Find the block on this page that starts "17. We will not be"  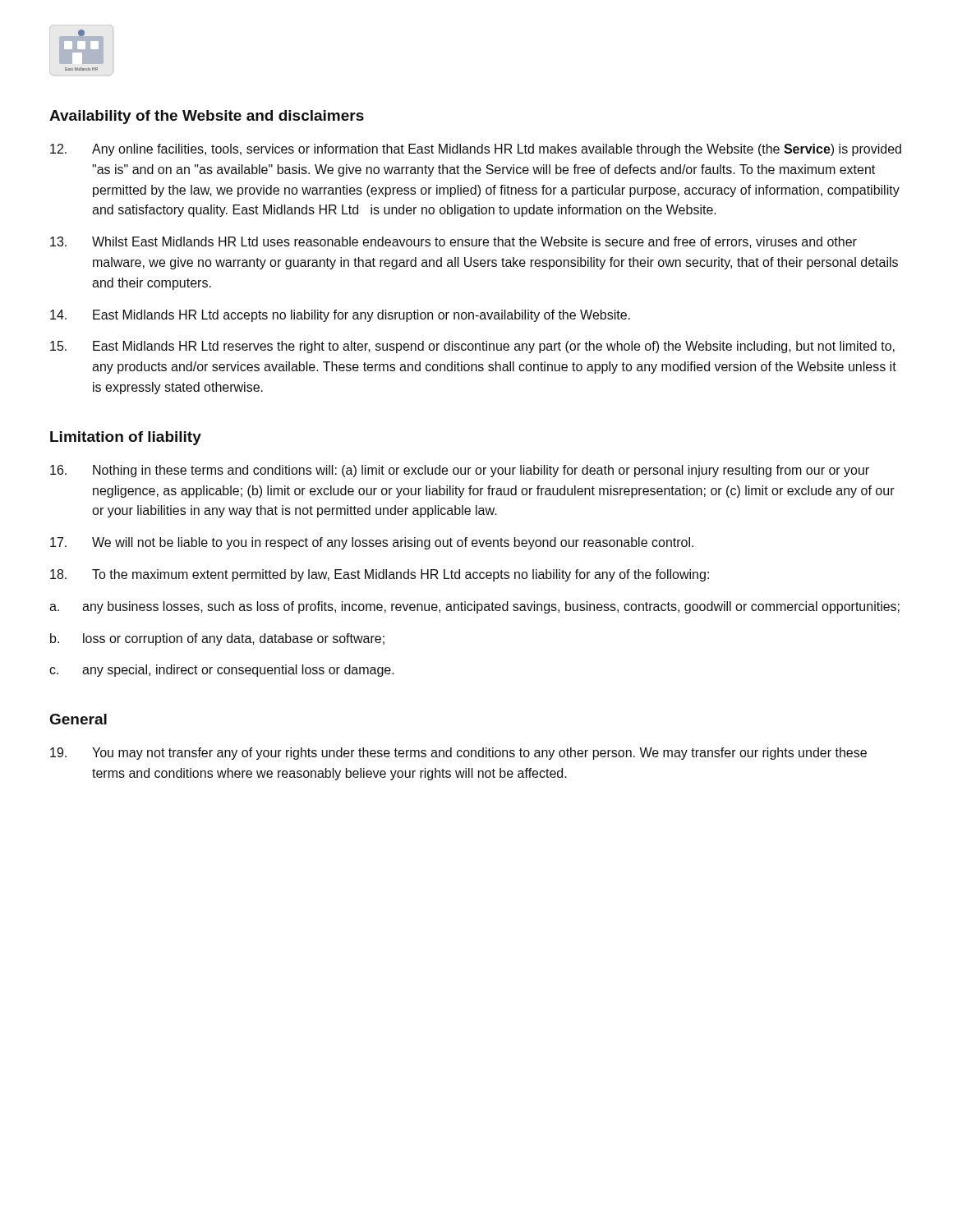point(476,543)
